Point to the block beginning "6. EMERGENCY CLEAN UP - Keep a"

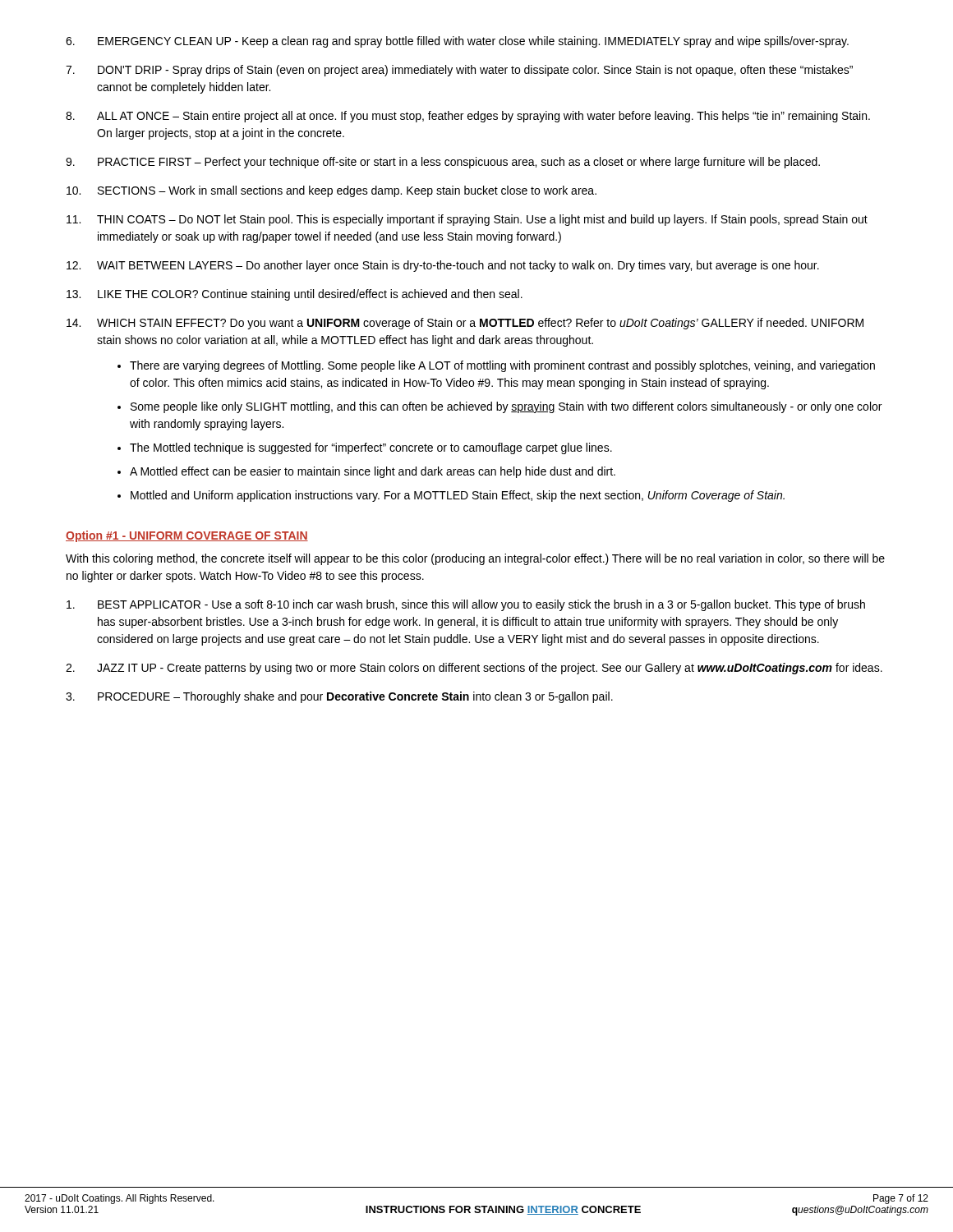point(476,42)
